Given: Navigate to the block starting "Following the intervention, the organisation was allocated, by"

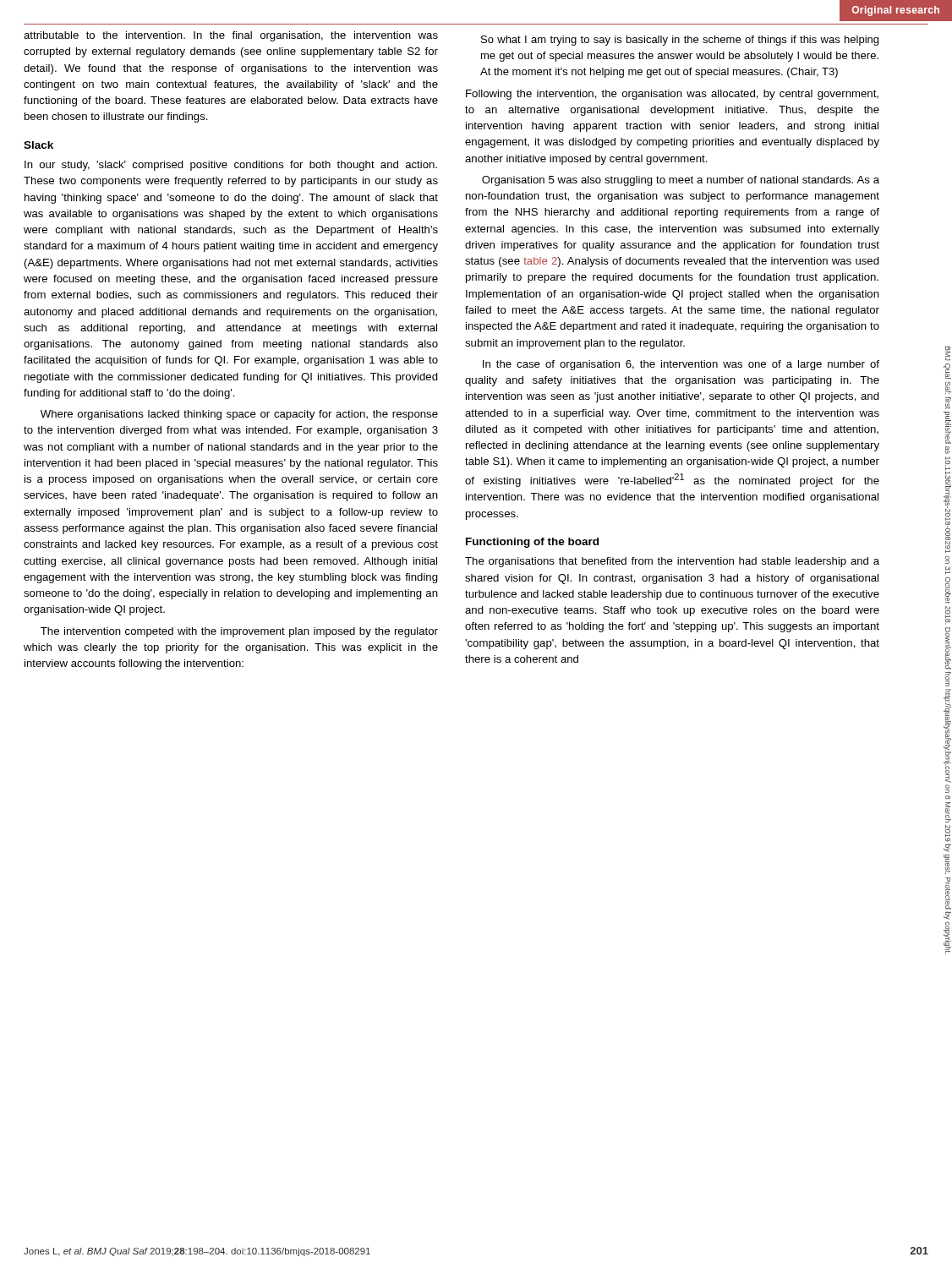Looking at the screenshot, I should (x=672, y=303).
